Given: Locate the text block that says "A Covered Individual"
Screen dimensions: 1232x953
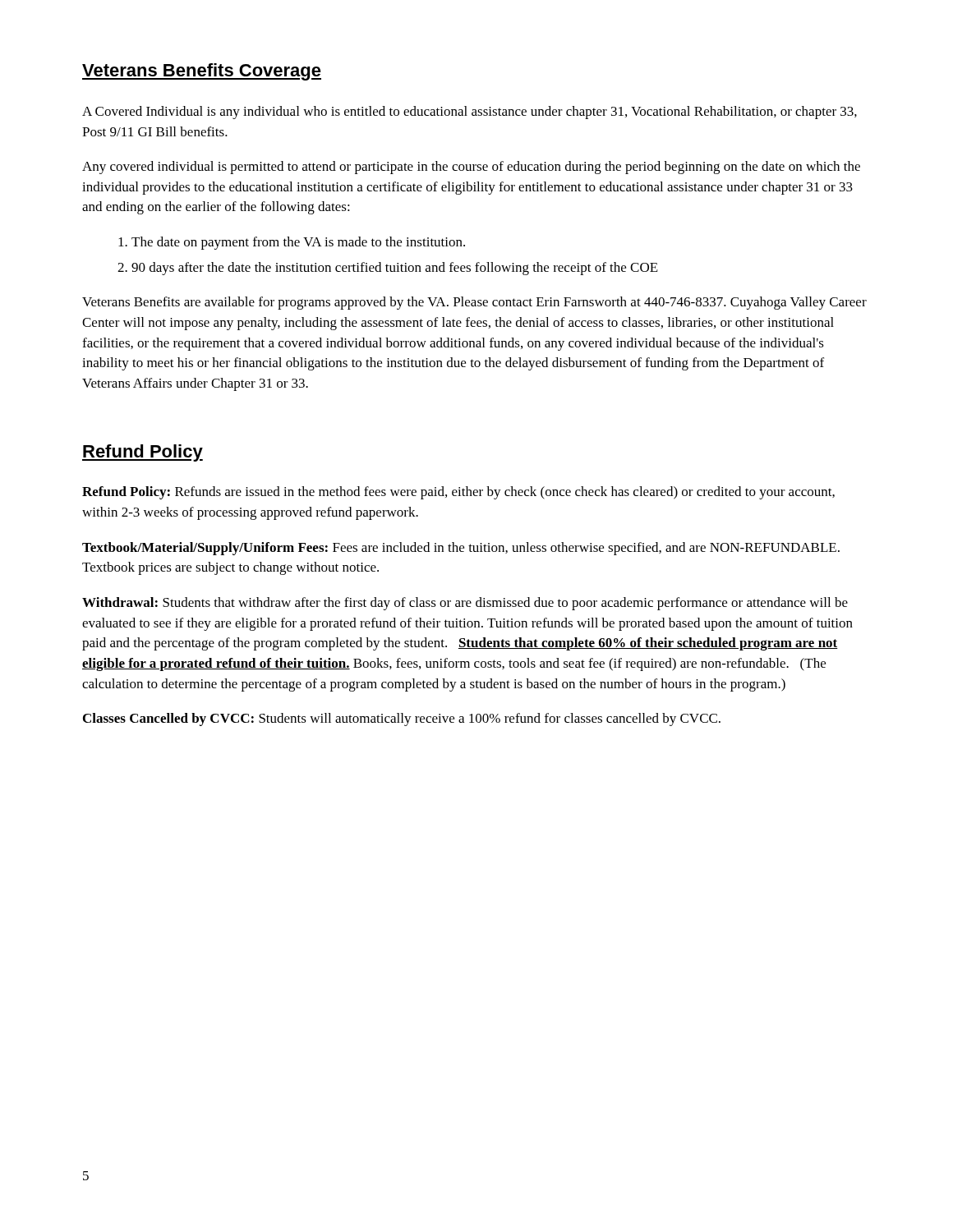Looking at the screenshot, I should (476, 122).
